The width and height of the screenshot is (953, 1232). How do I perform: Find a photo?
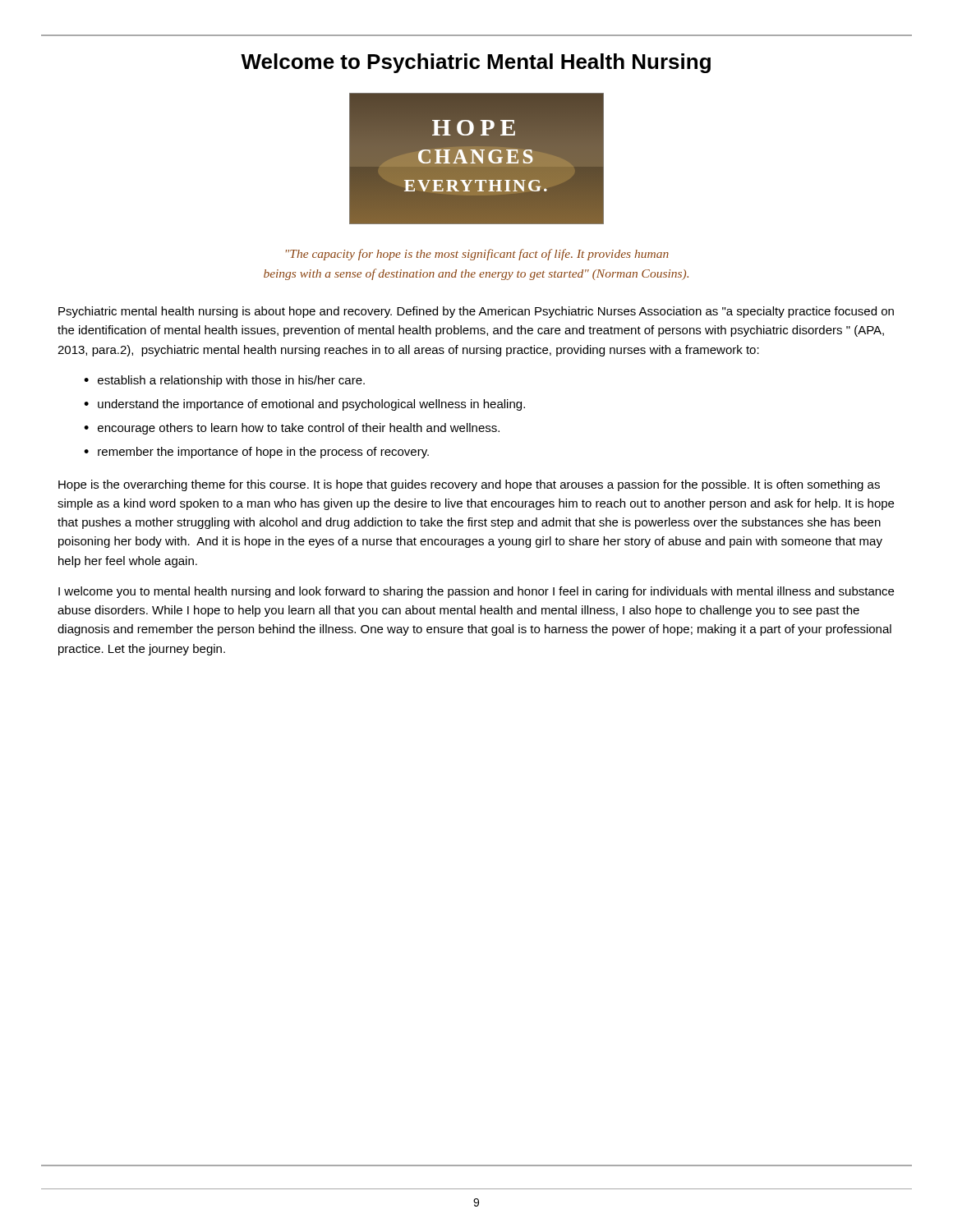476,160
